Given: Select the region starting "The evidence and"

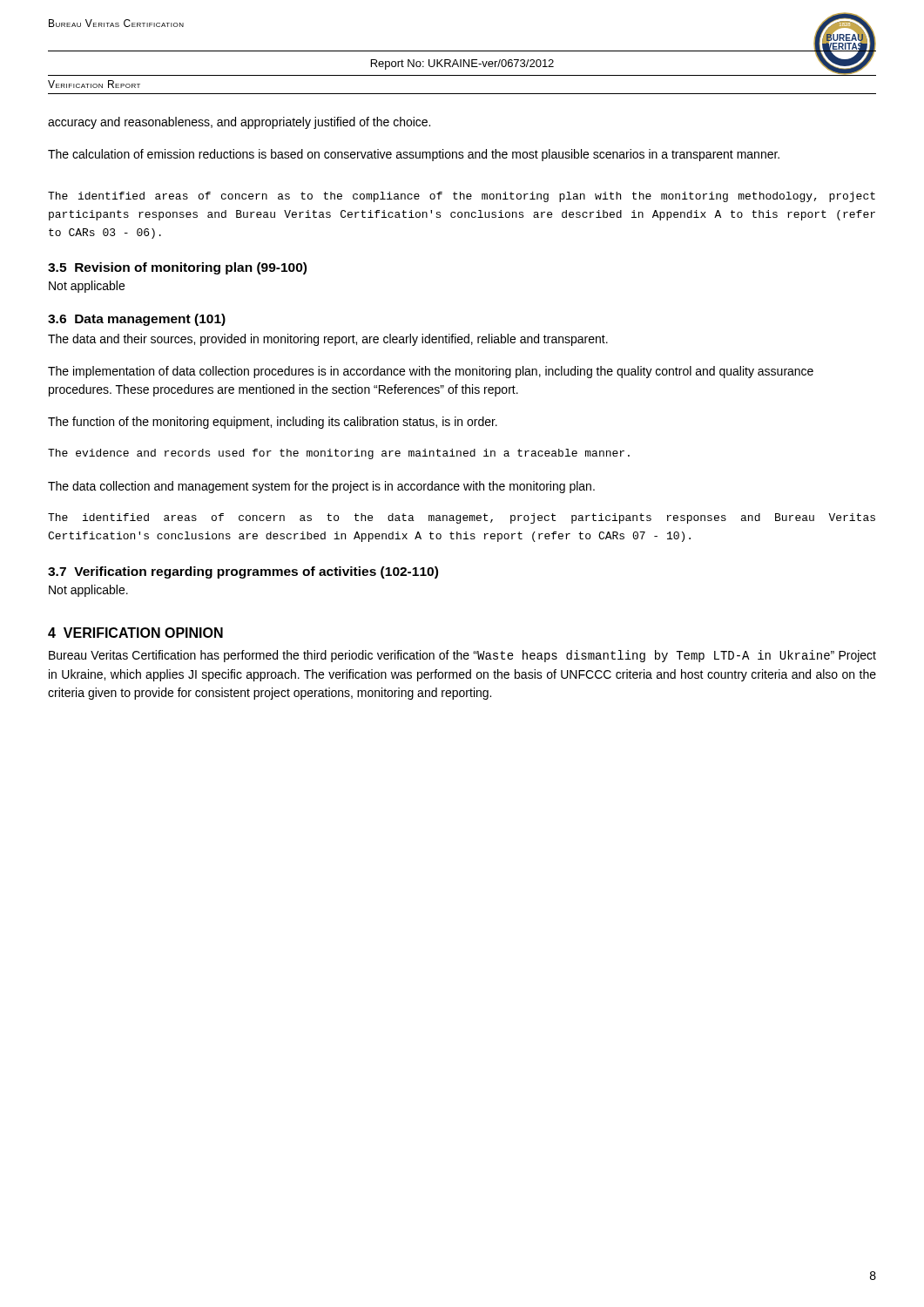Looking at the screenshot, I should point(340,454).
